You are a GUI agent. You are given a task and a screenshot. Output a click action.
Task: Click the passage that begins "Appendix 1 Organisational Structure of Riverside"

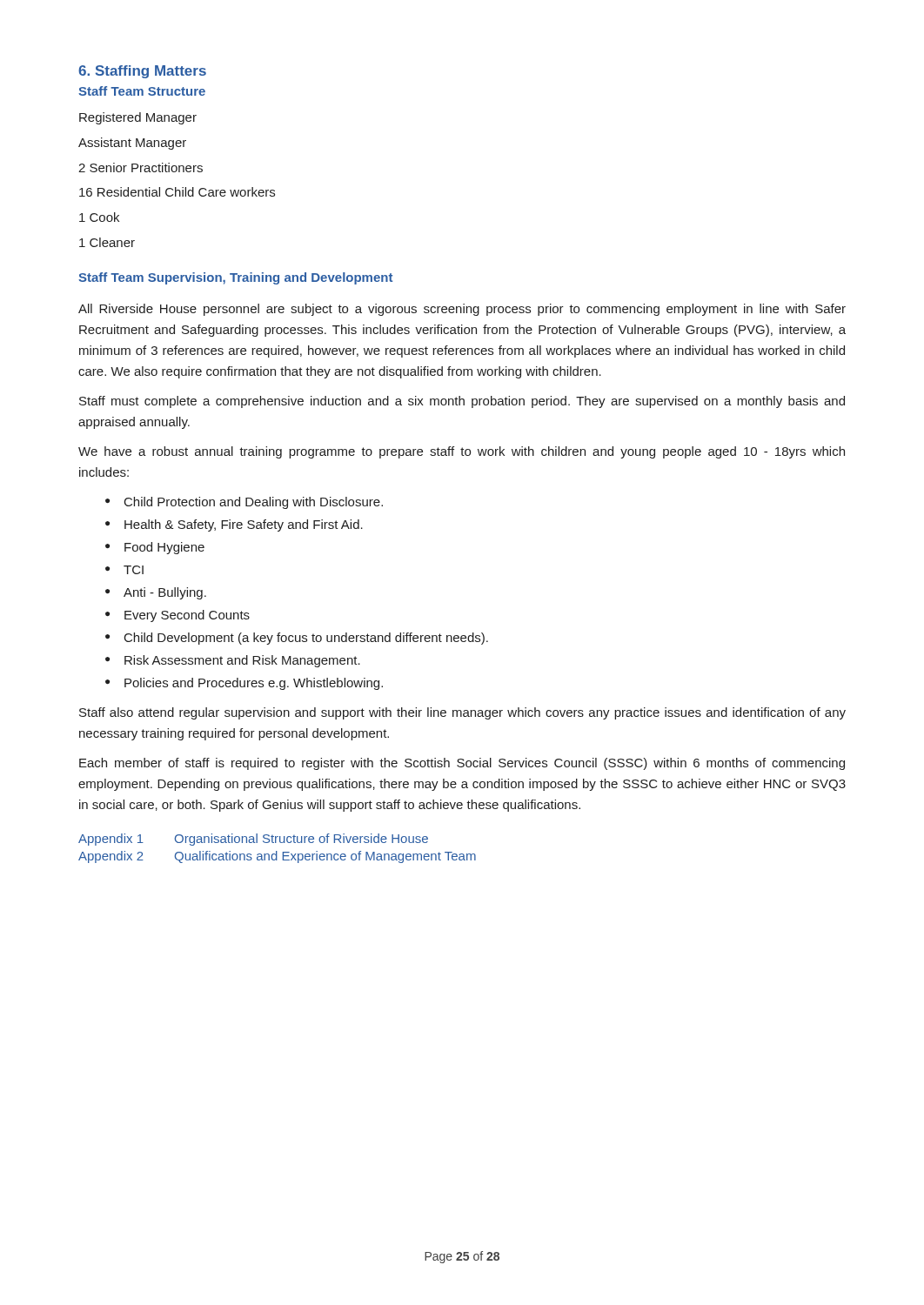coord(462,846)
